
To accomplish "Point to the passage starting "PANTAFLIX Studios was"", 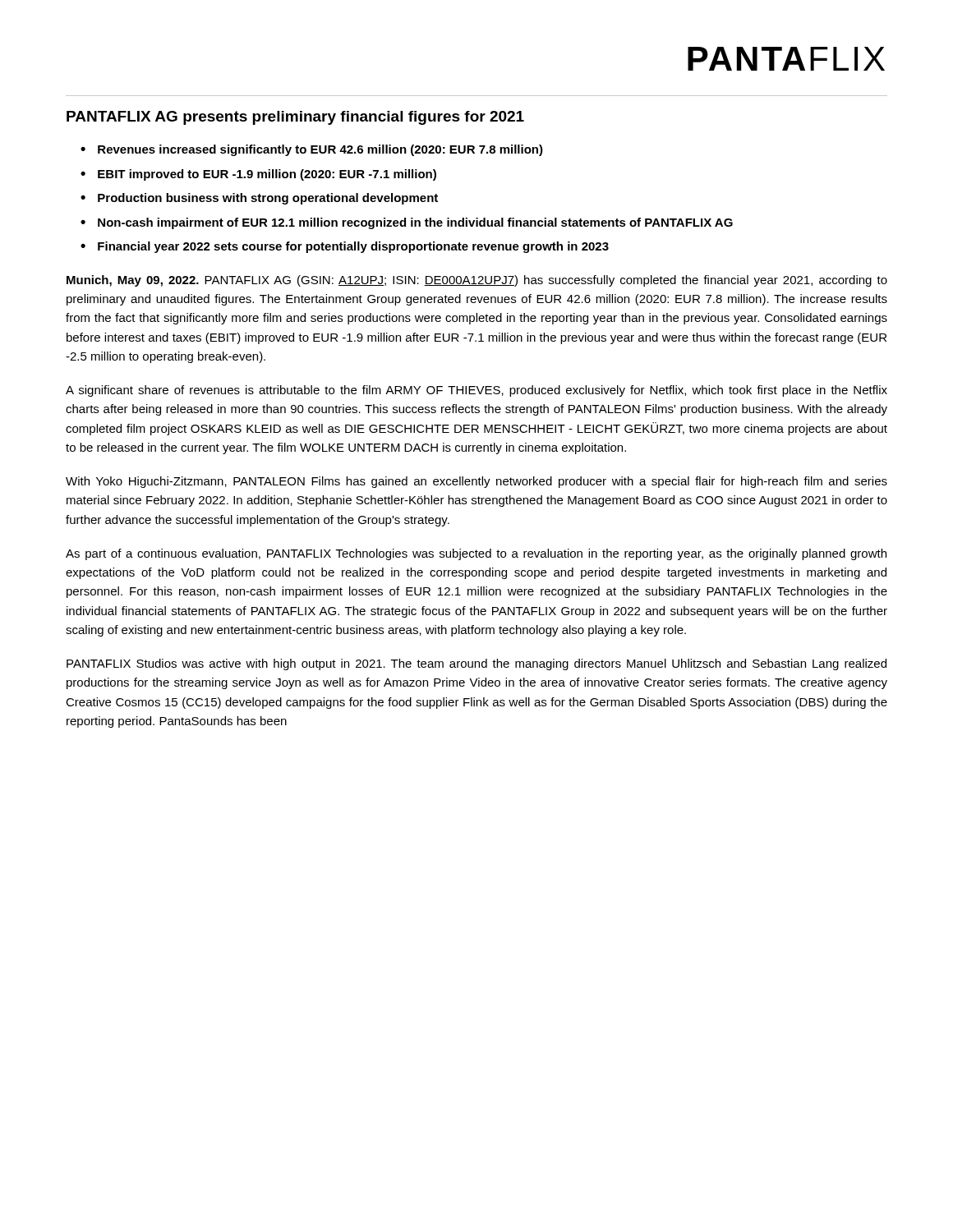I will point(476,692).
